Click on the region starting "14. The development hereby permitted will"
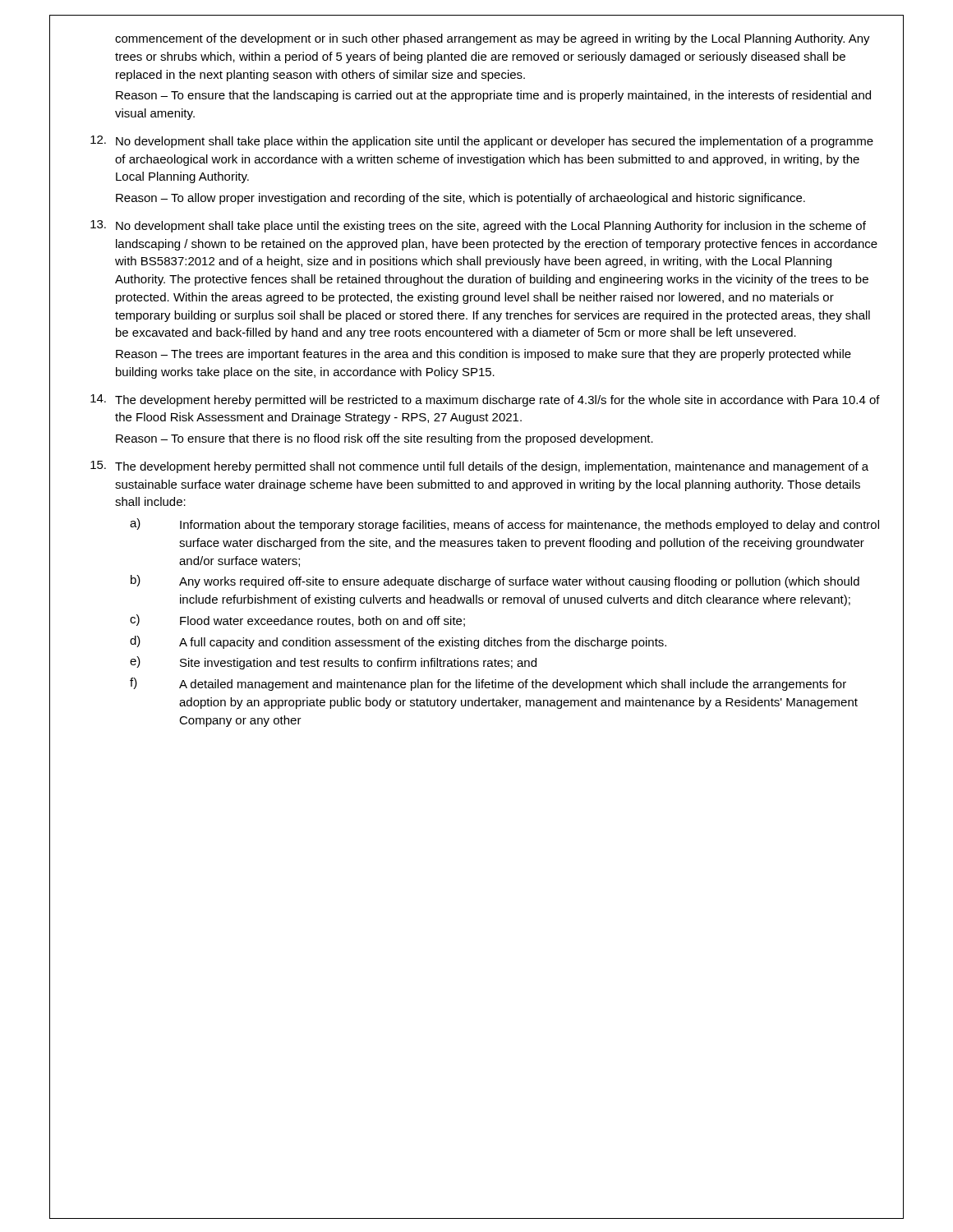The height and width of the screenshot is (1232, 953). (x=476, y=419)
